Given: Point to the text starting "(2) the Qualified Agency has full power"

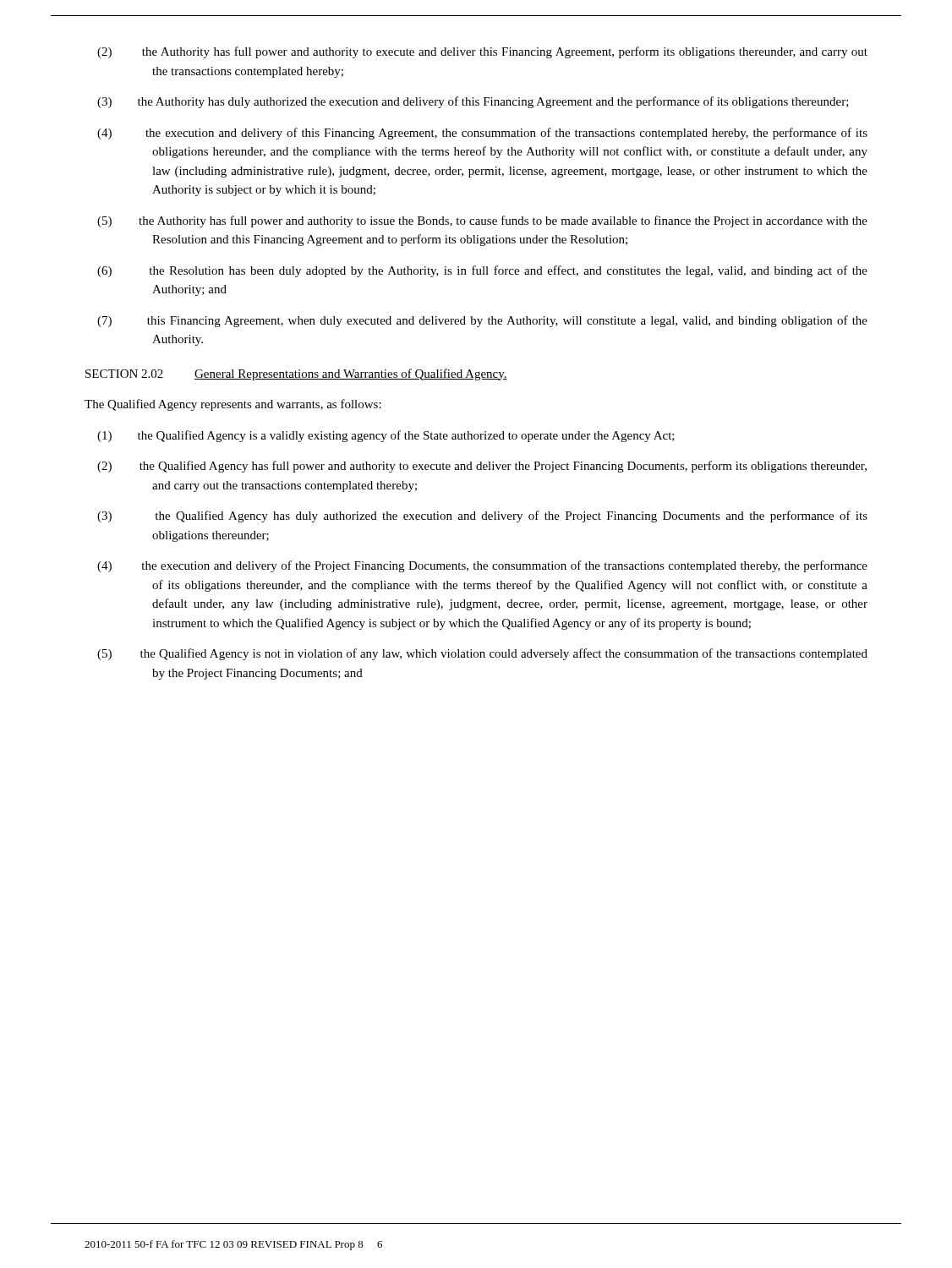Looking at the screenshot, I should coord(476,476).
